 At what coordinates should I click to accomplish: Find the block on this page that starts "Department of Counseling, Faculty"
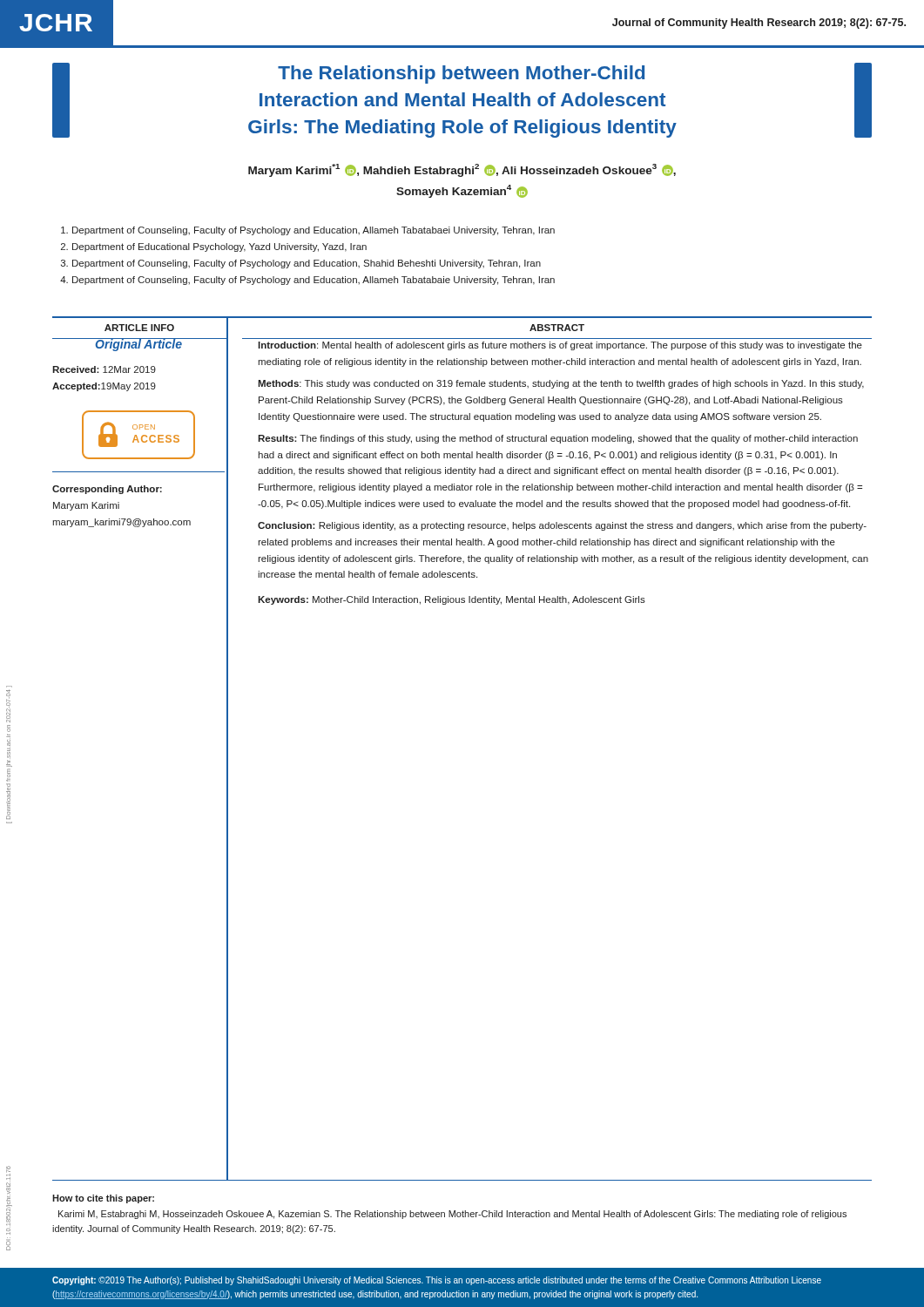coord(462,255)
